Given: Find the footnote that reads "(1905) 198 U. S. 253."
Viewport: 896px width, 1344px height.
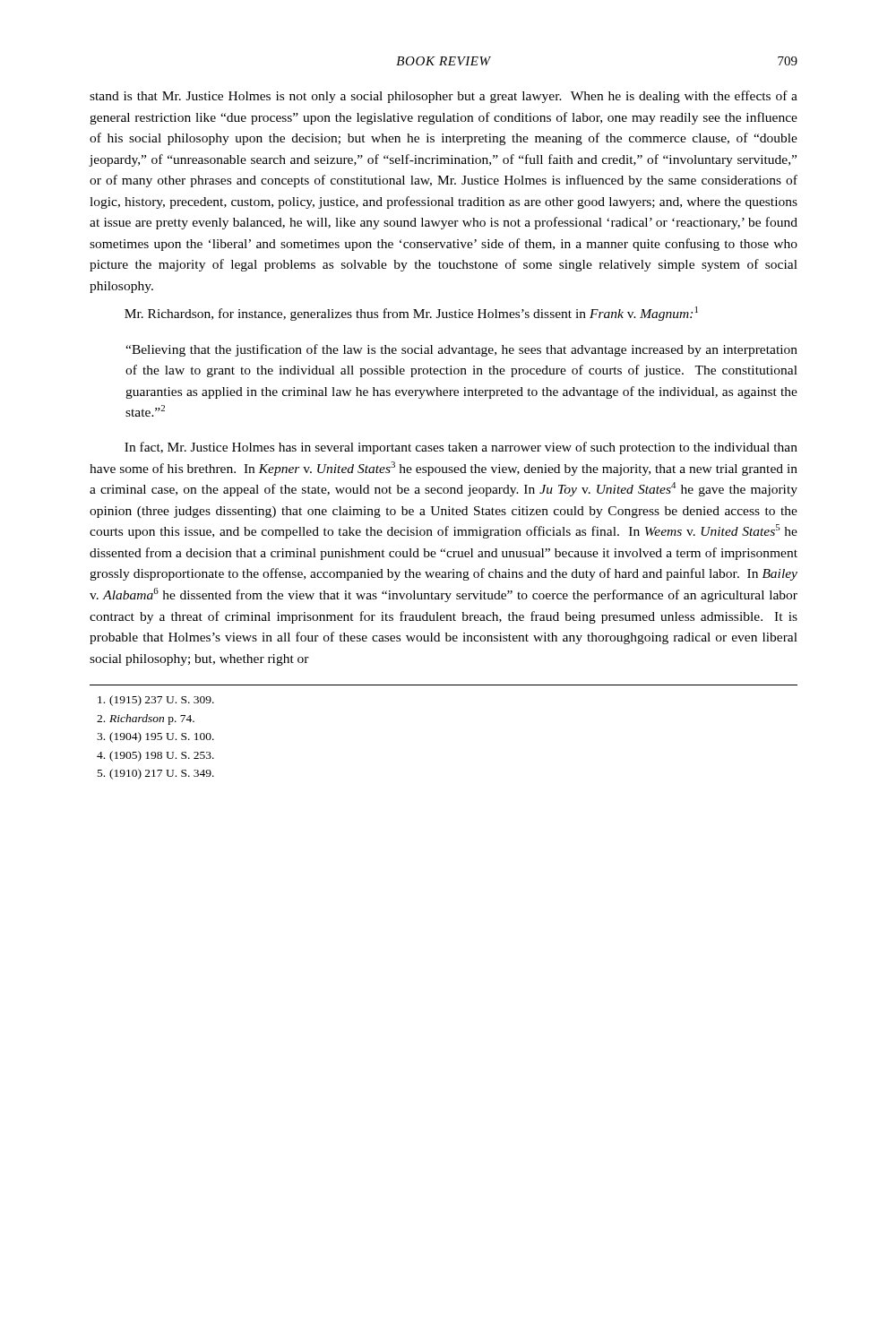Looking at the screenshot, I should pos(152,755).
